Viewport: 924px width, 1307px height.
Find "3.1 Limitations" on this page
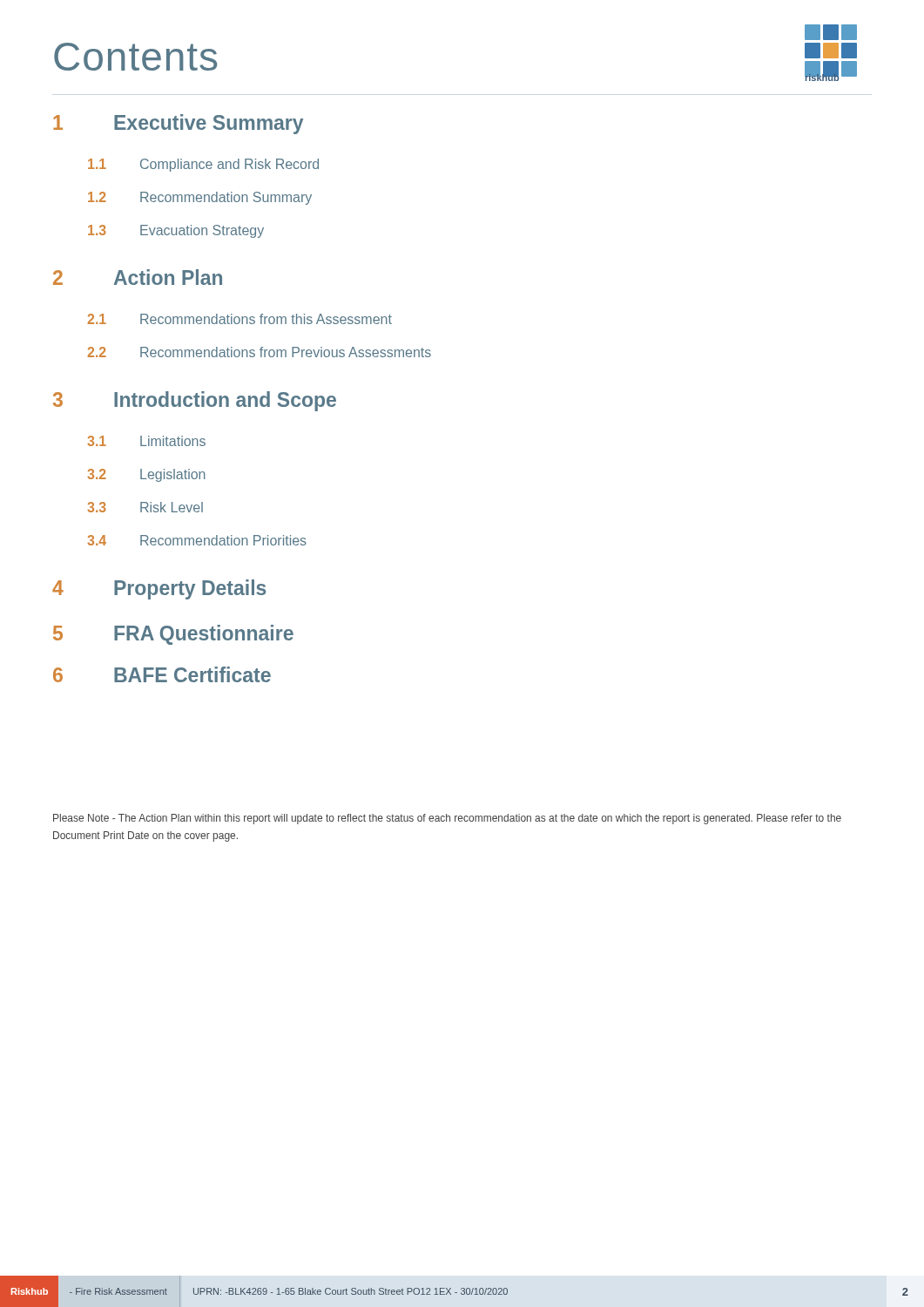147,442
